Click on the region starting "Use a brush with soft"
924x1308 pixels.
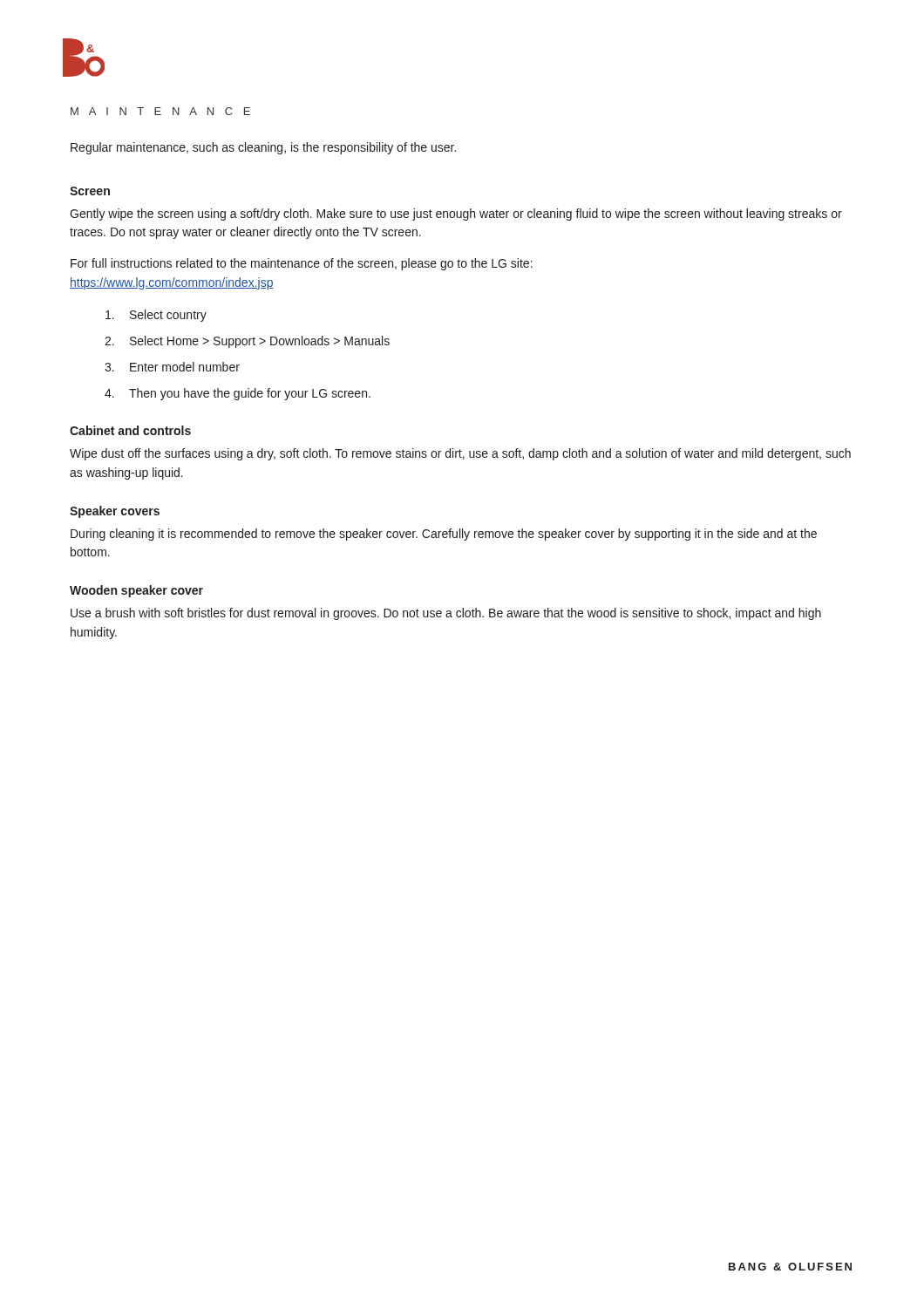pyautogui.click(x=446, y=622)
